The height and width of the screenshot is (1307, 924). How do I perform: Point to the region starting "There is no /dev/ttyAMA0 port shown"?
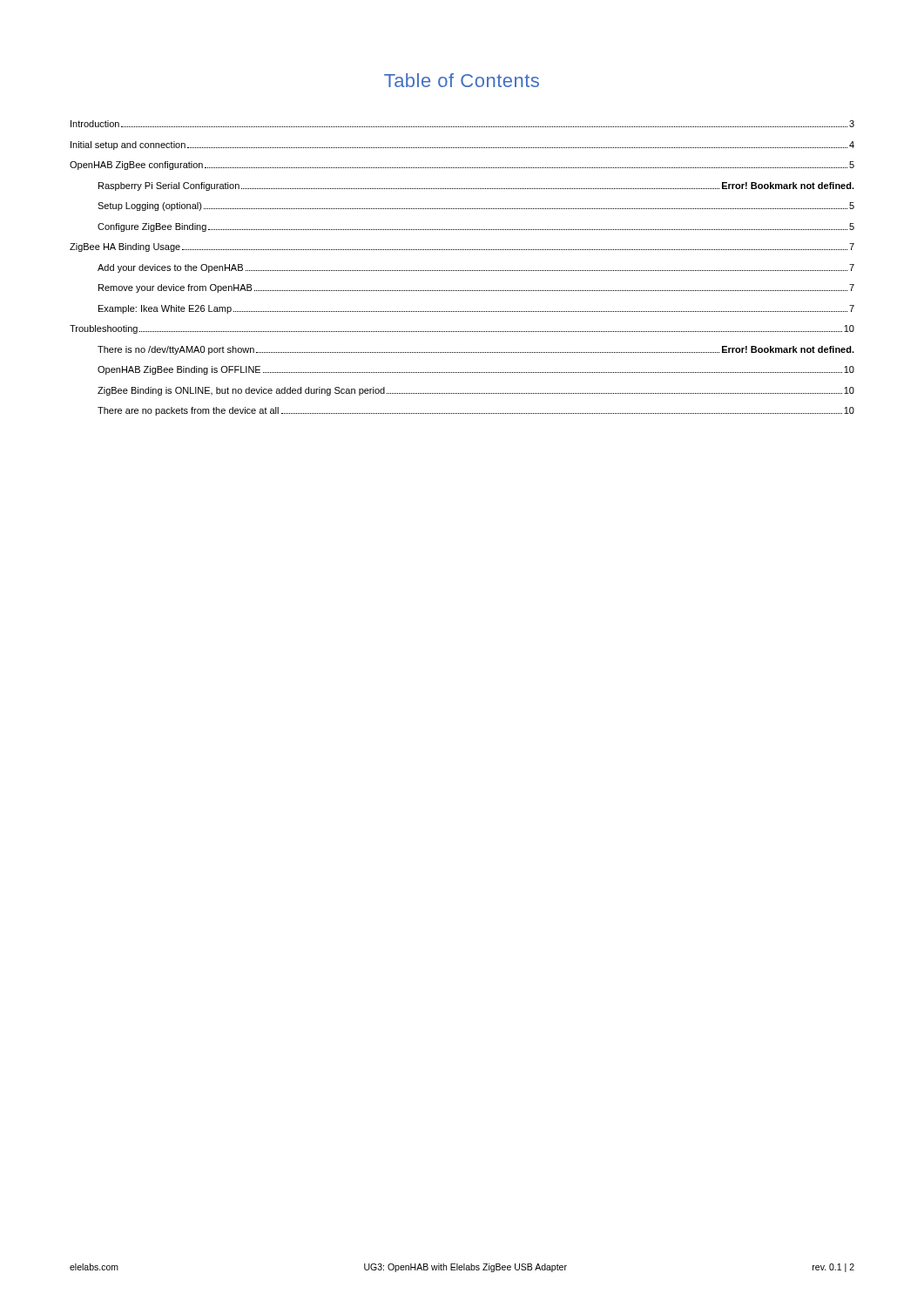coord(462,349)
